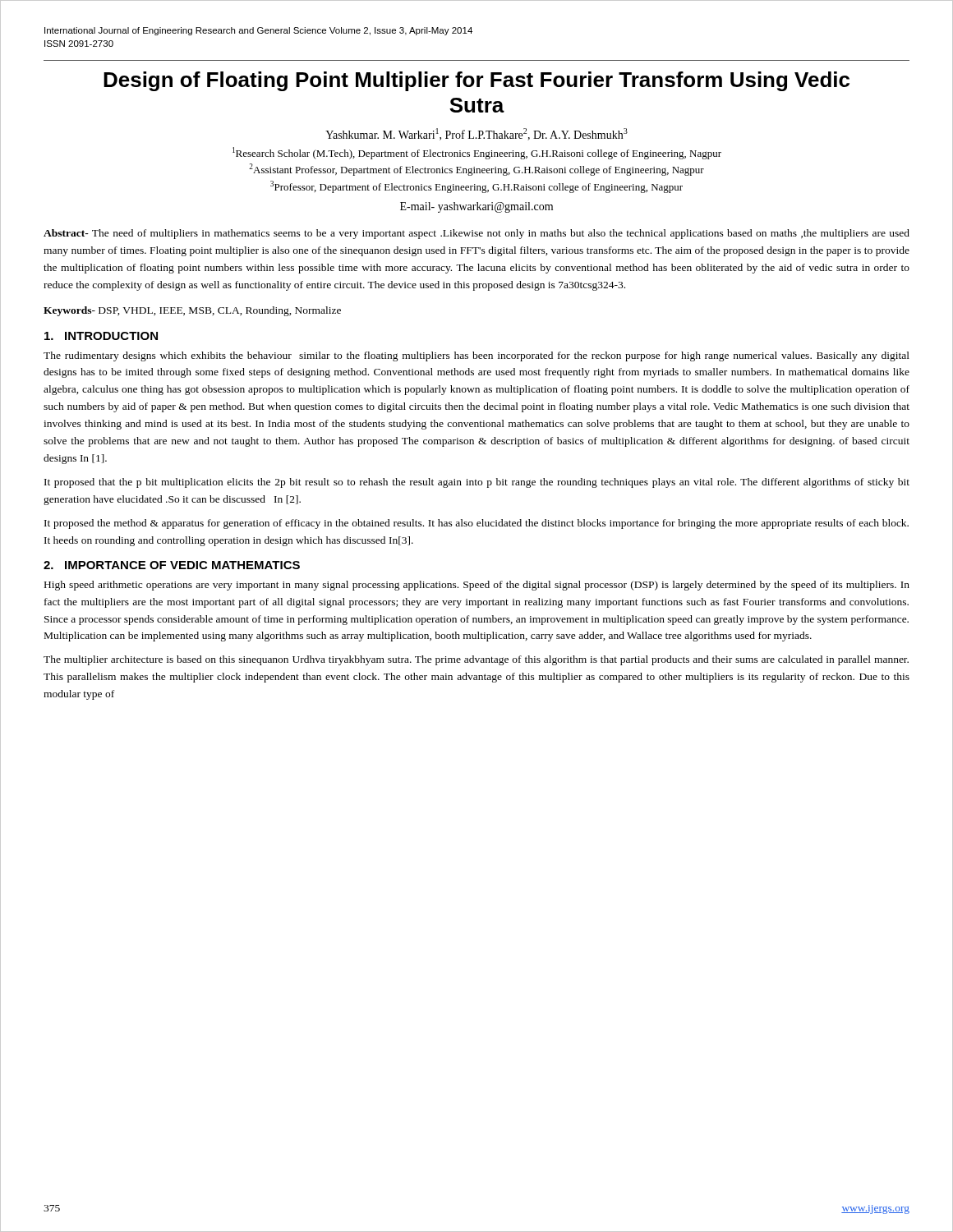Select the text block with the text "The rudimentary designs which exhibits the behaviour similar"

[x=476, y=406]
